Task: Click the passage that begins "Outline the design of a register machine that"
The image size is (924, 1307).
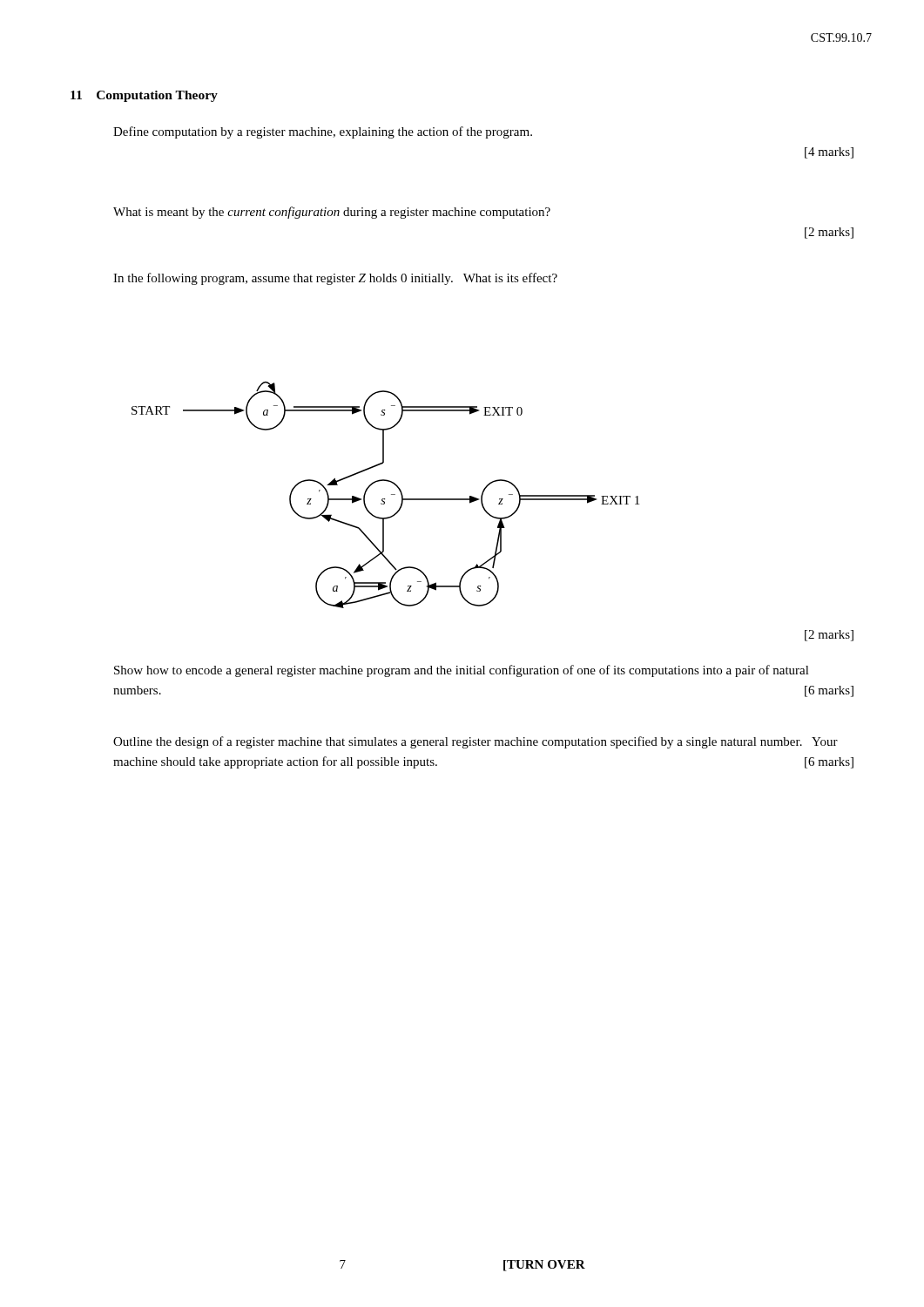Action: [484, 753]
